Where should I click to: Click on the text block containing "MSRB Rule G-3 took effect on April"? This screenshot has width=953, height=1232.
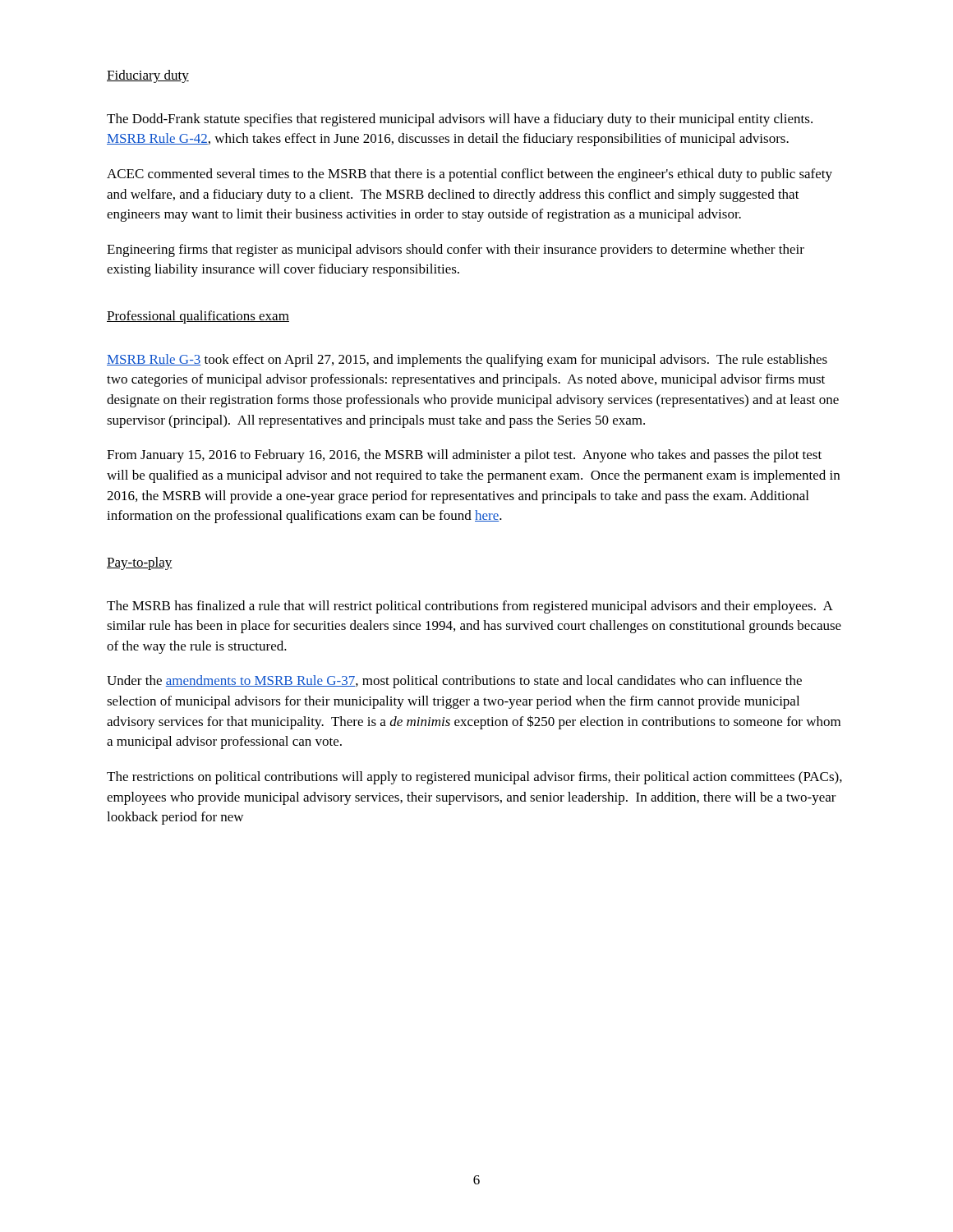pyautogui.click(x=473, y=389)
